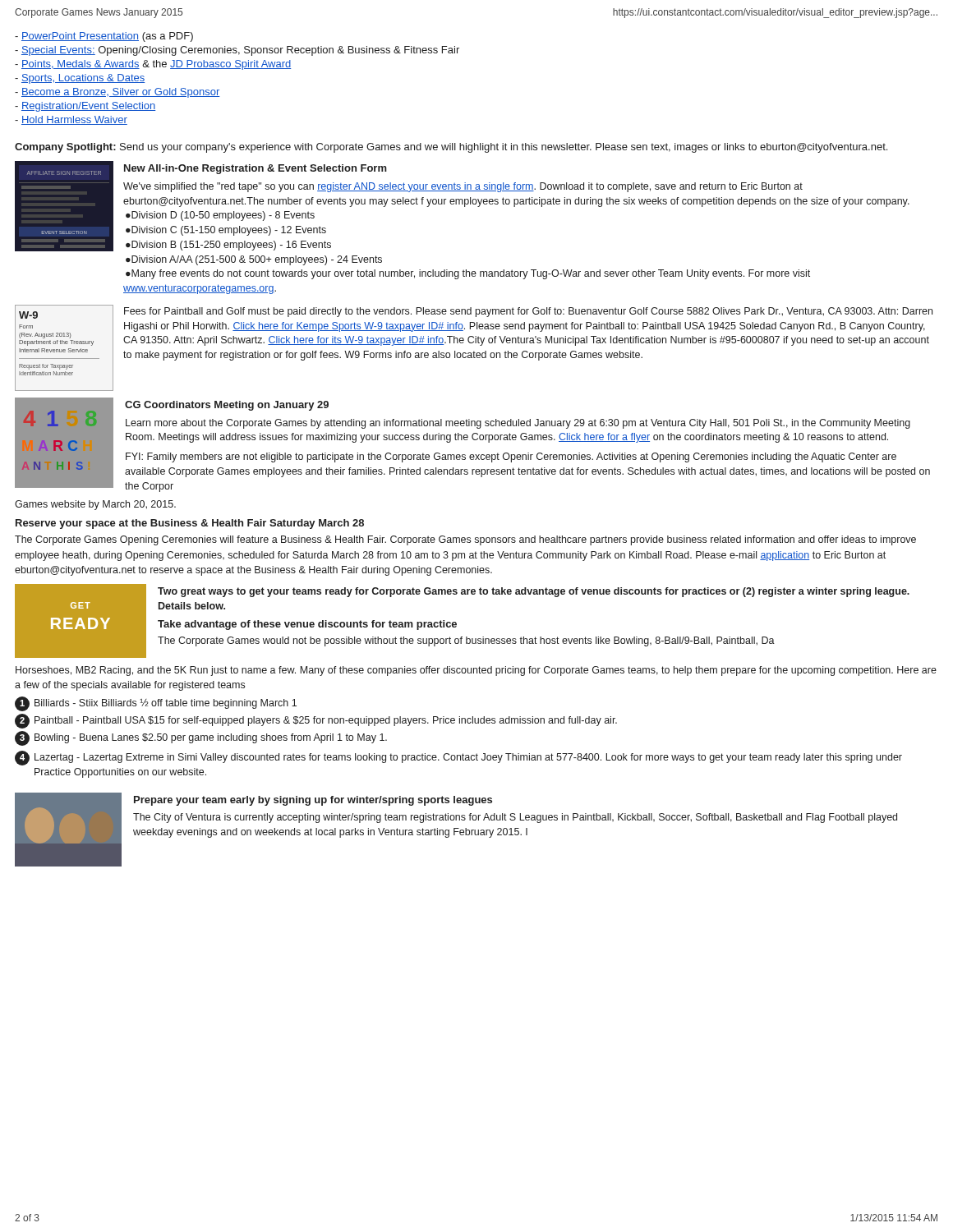Viewport: 953px width, 1232px height.
Task: Locate the text block starting "3 Bowling - Buena Lanes $2.50"
Action: [x=201, y=738]
